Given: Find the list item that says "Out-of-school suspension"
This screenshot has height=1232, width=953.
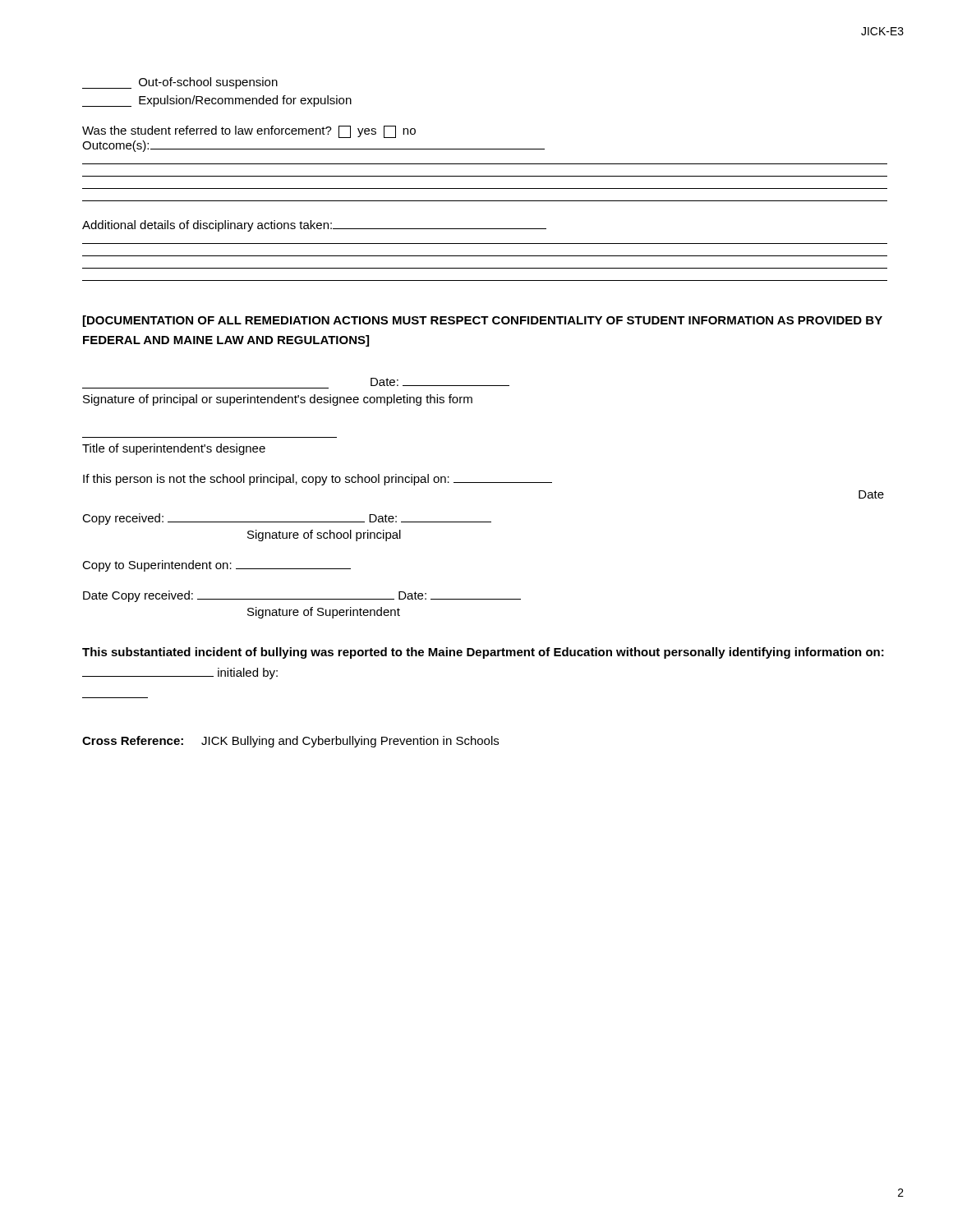Looking at the screenshot, I should point(180,81).
